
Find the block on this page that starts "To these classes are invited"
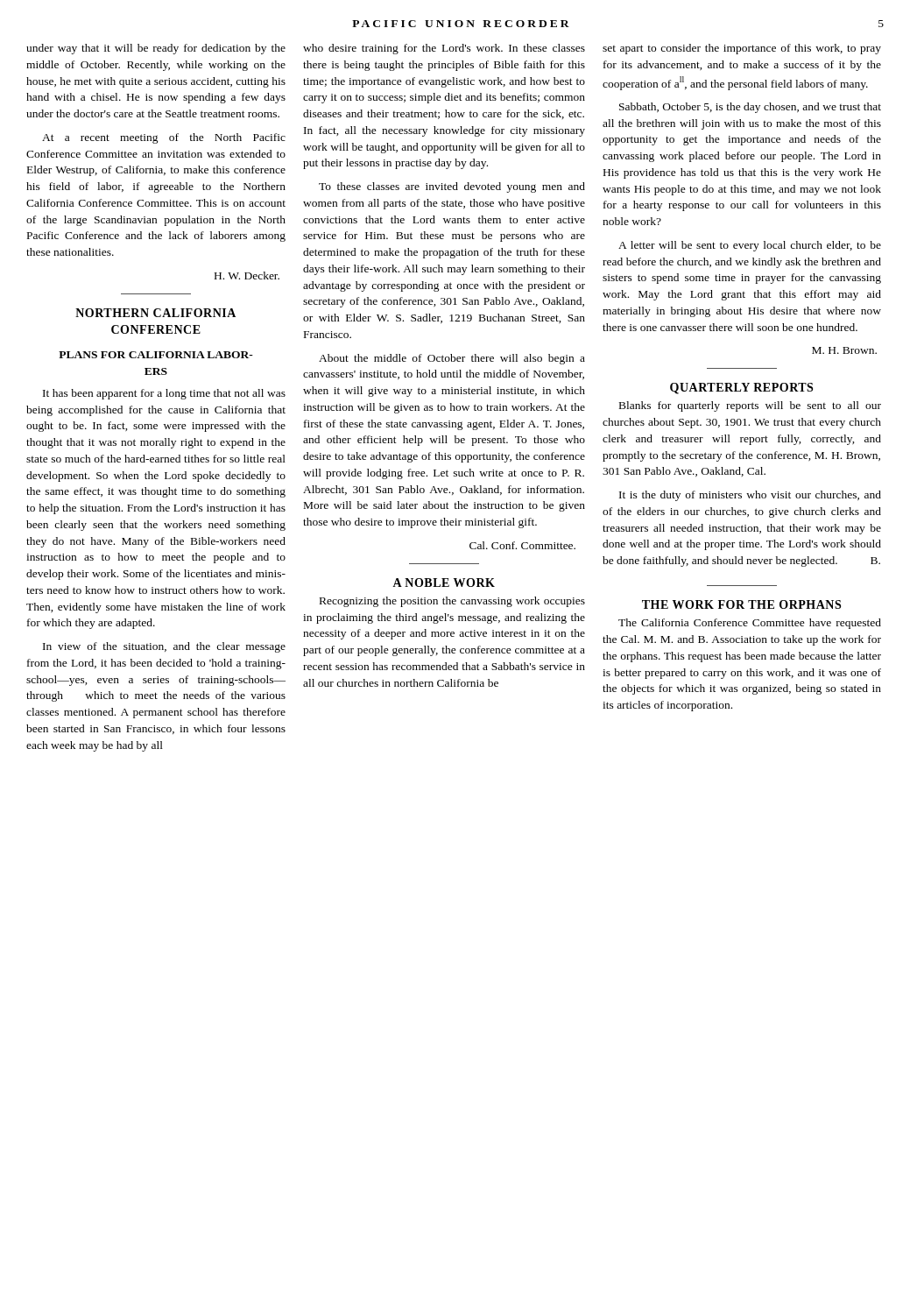(444, 260)
